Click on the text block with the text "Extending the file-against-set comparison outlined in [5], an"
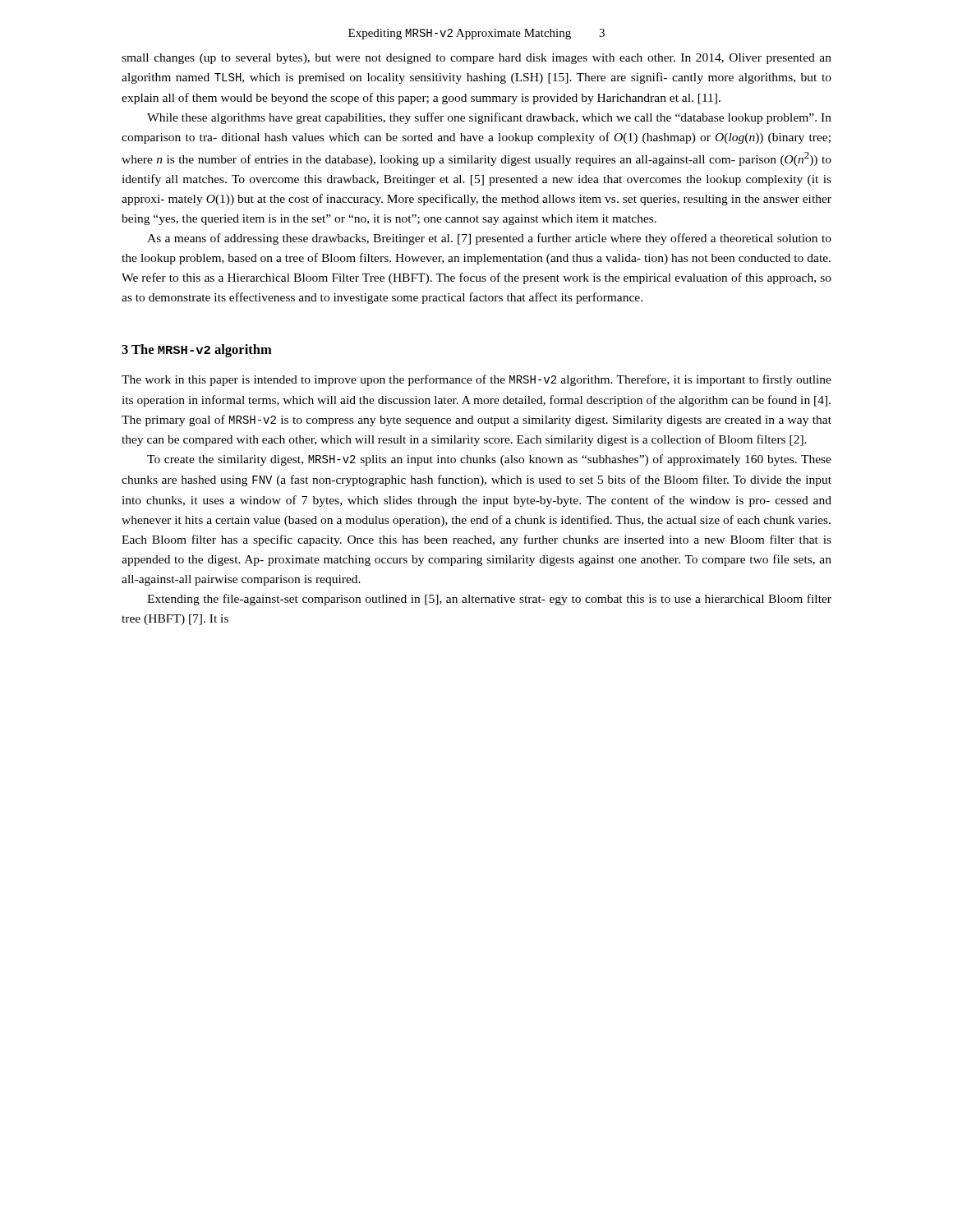This screenshot has width=953, height=1232. click(476, 608)
